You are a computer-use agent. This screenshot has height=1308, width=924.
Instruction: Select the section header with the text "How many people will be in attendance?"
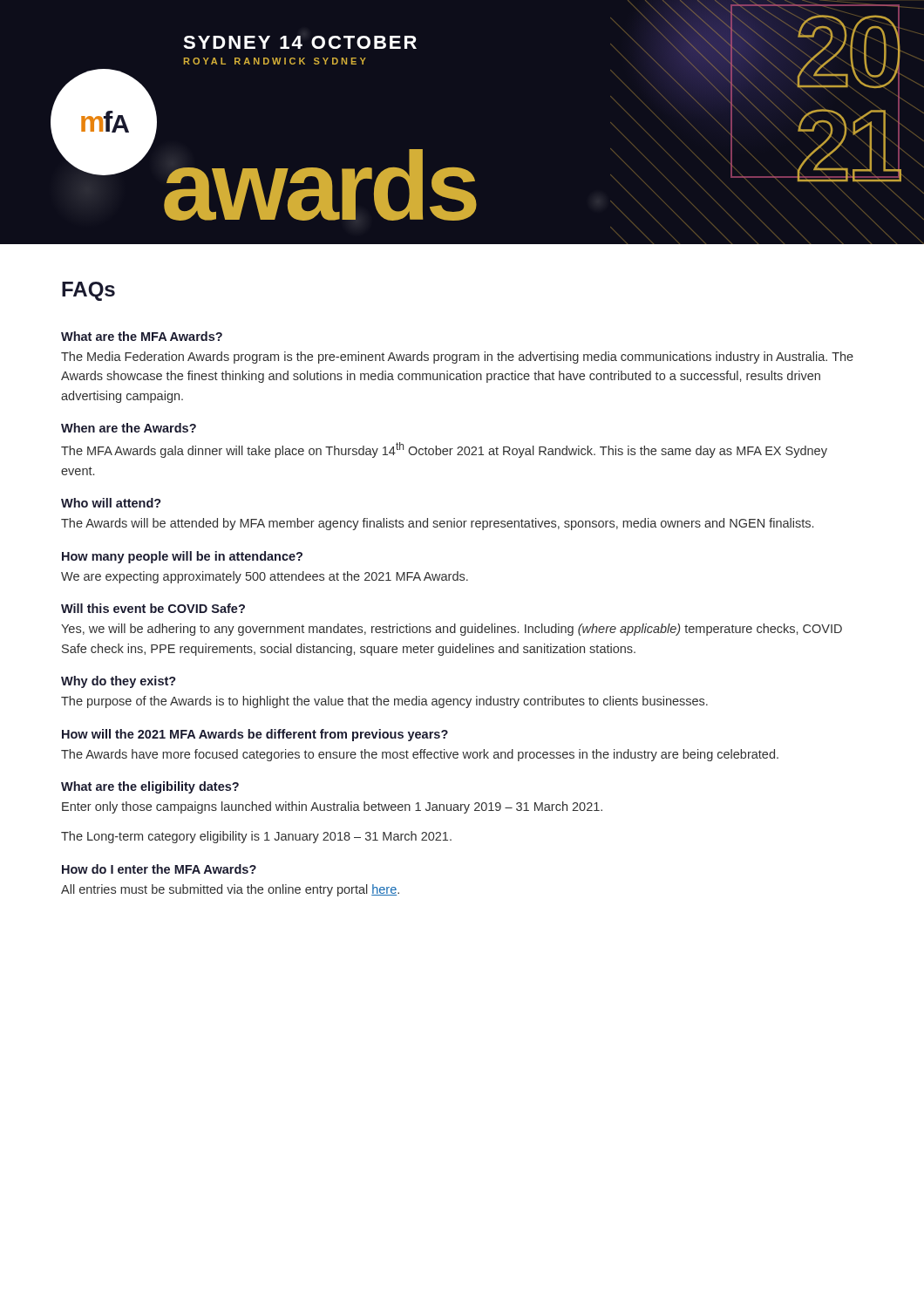(182, 556)
